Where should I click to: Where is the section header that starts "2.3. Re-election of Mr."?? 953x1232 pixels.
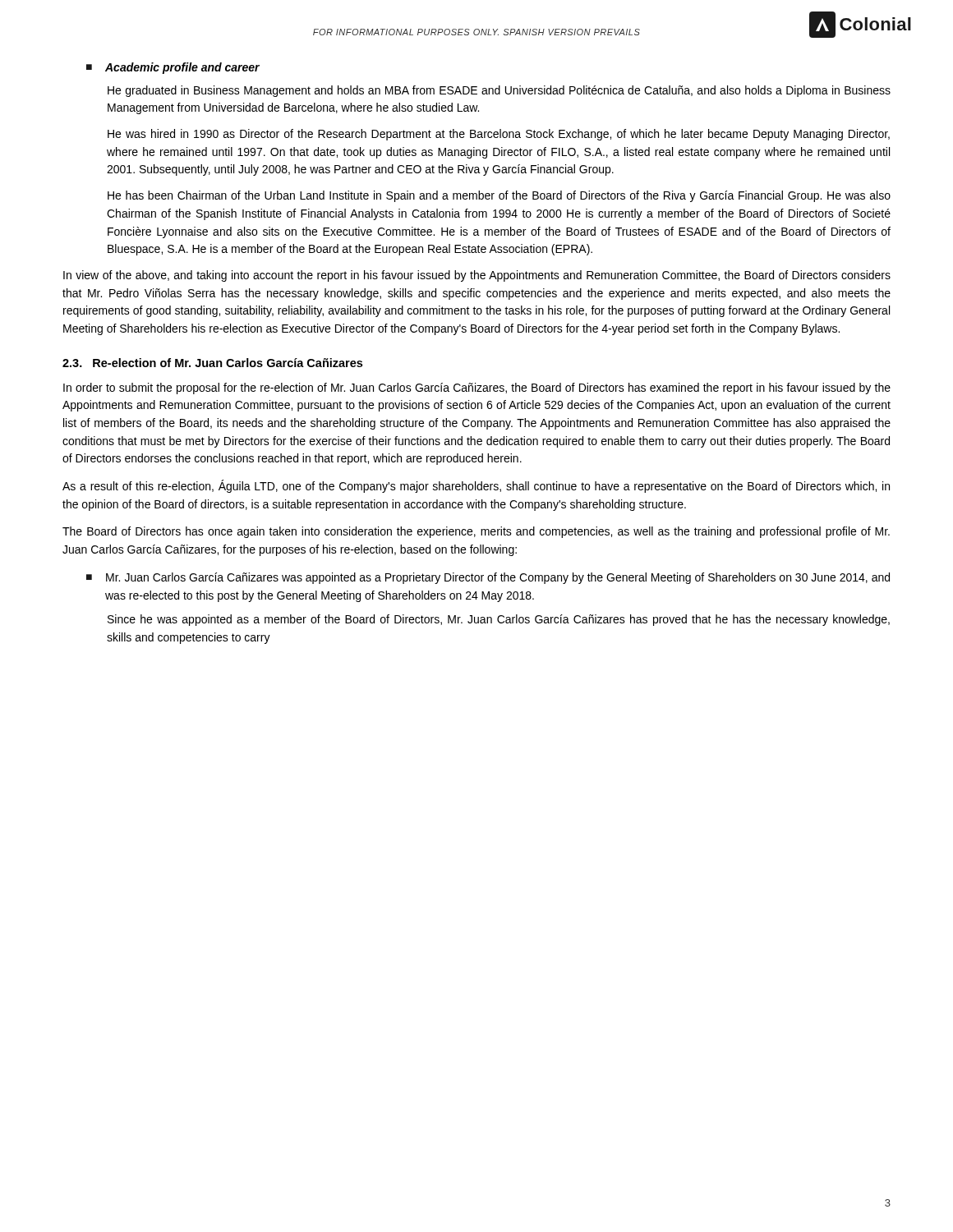(213, 363)
